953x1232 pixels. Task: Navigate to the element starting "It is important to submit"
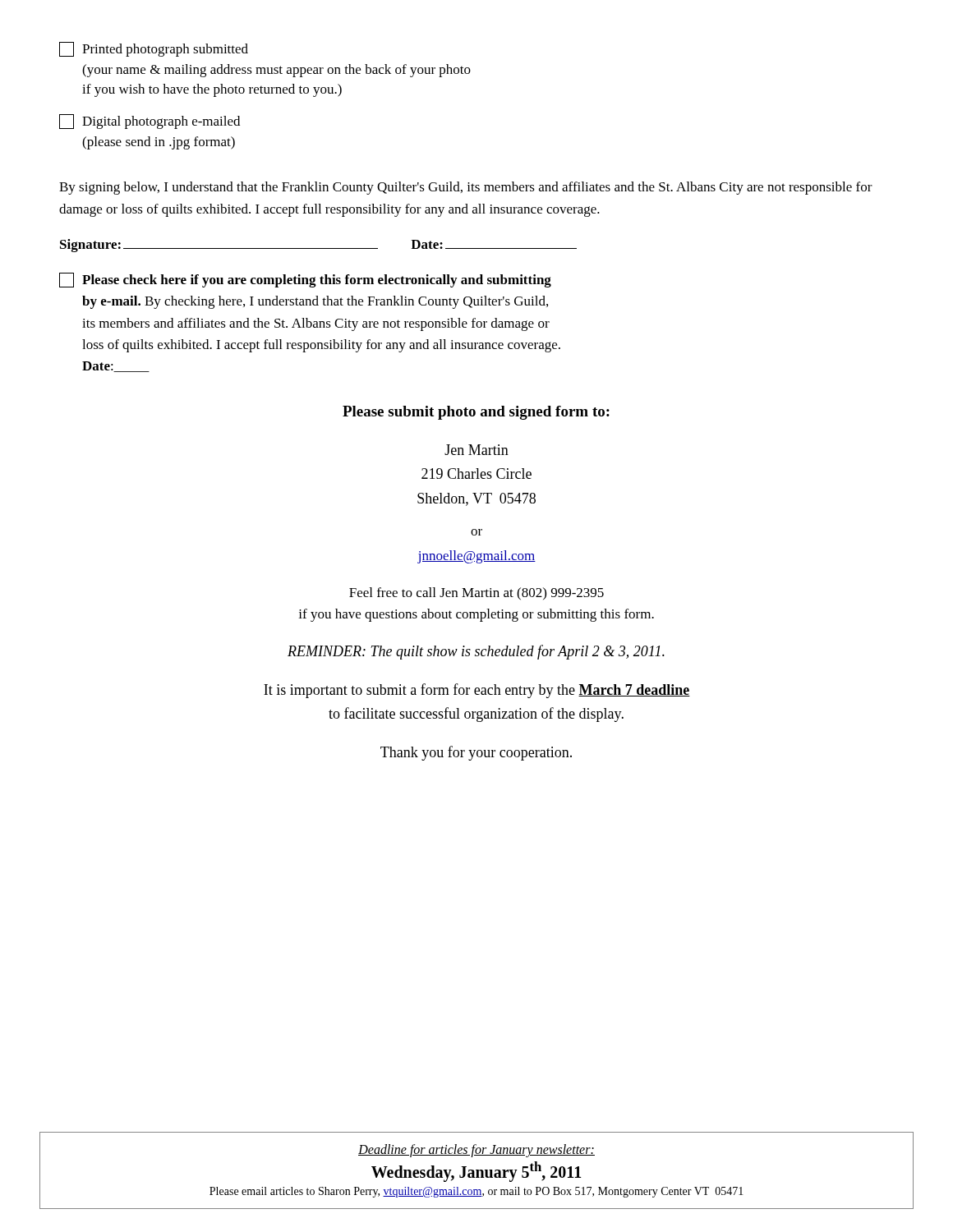point(476,702)
